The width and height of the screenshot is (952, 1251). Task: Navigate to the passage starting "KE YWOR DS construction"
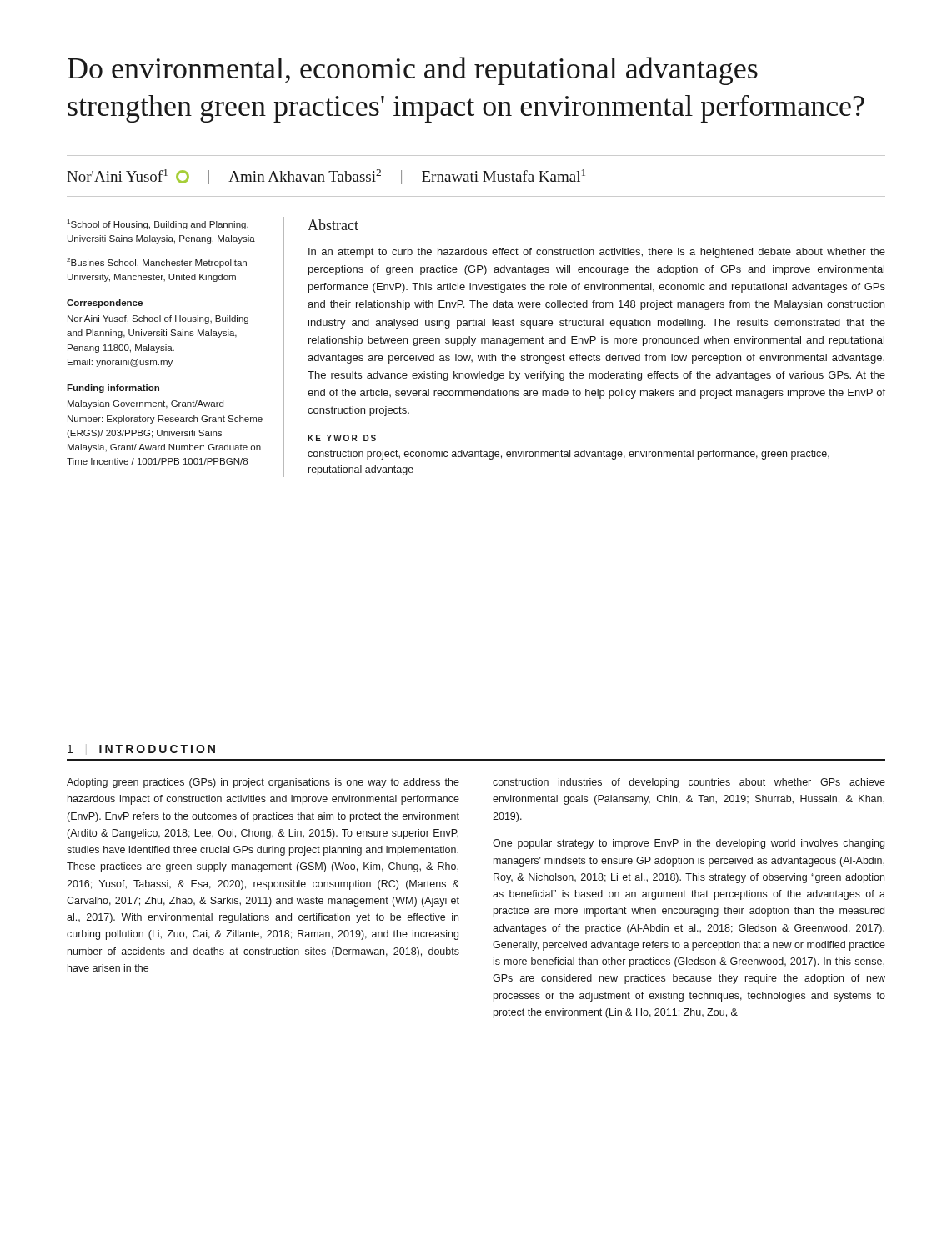pyautogui.click(x=596, y=455)
